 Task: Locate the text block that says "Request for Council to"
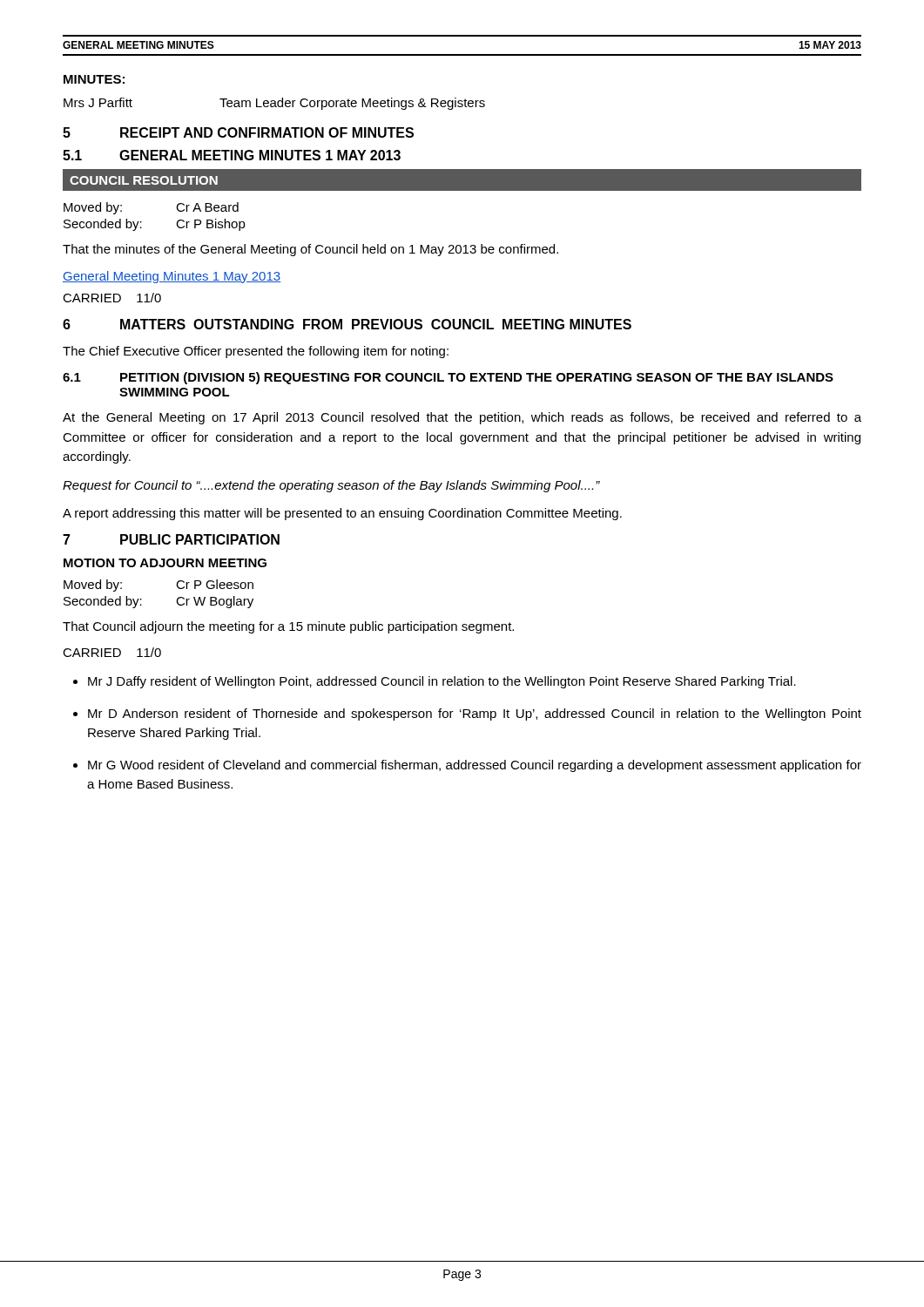(x=331, y=484)
